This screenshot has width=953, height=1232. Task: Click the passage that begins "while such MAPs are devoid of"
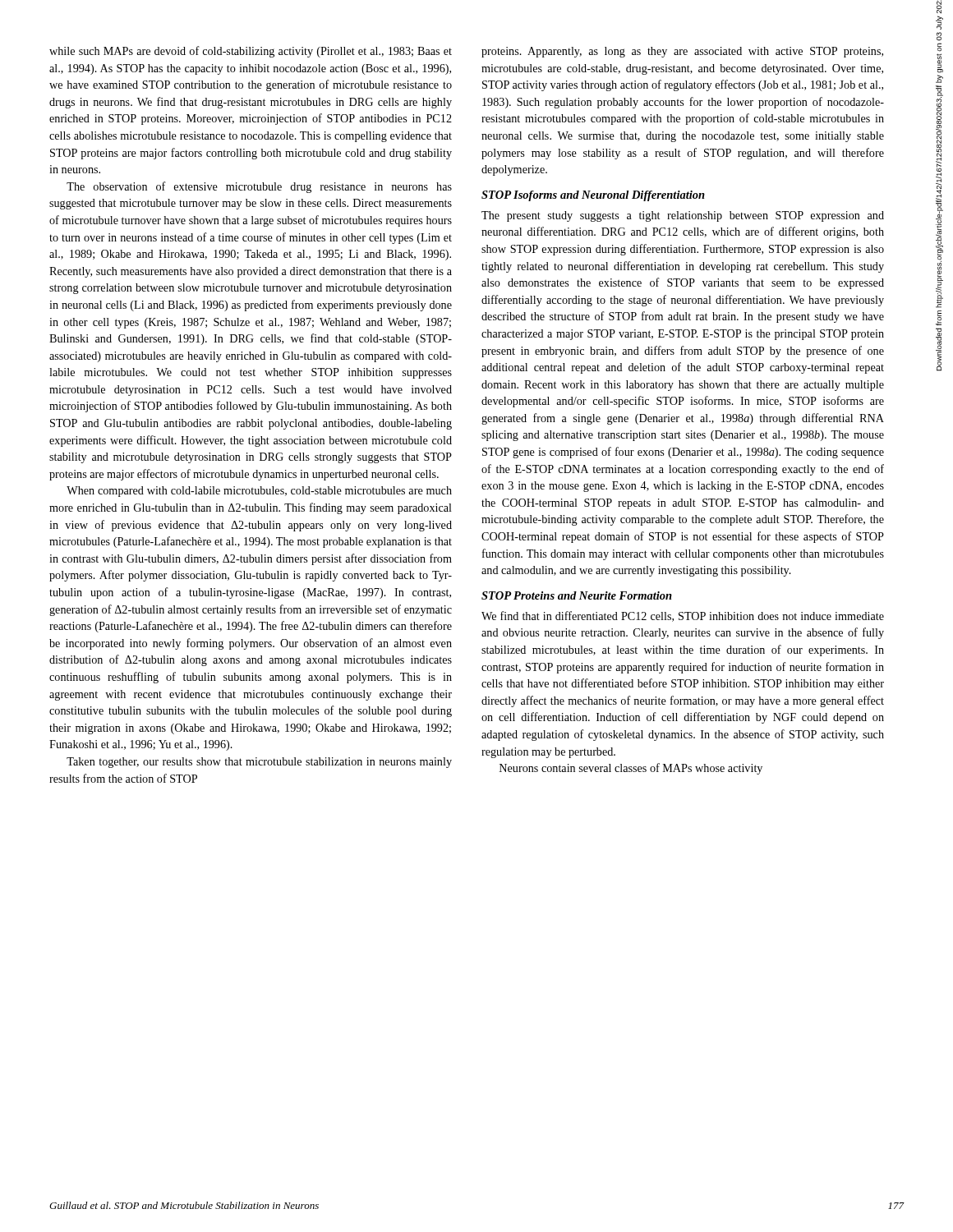point(251,110)
